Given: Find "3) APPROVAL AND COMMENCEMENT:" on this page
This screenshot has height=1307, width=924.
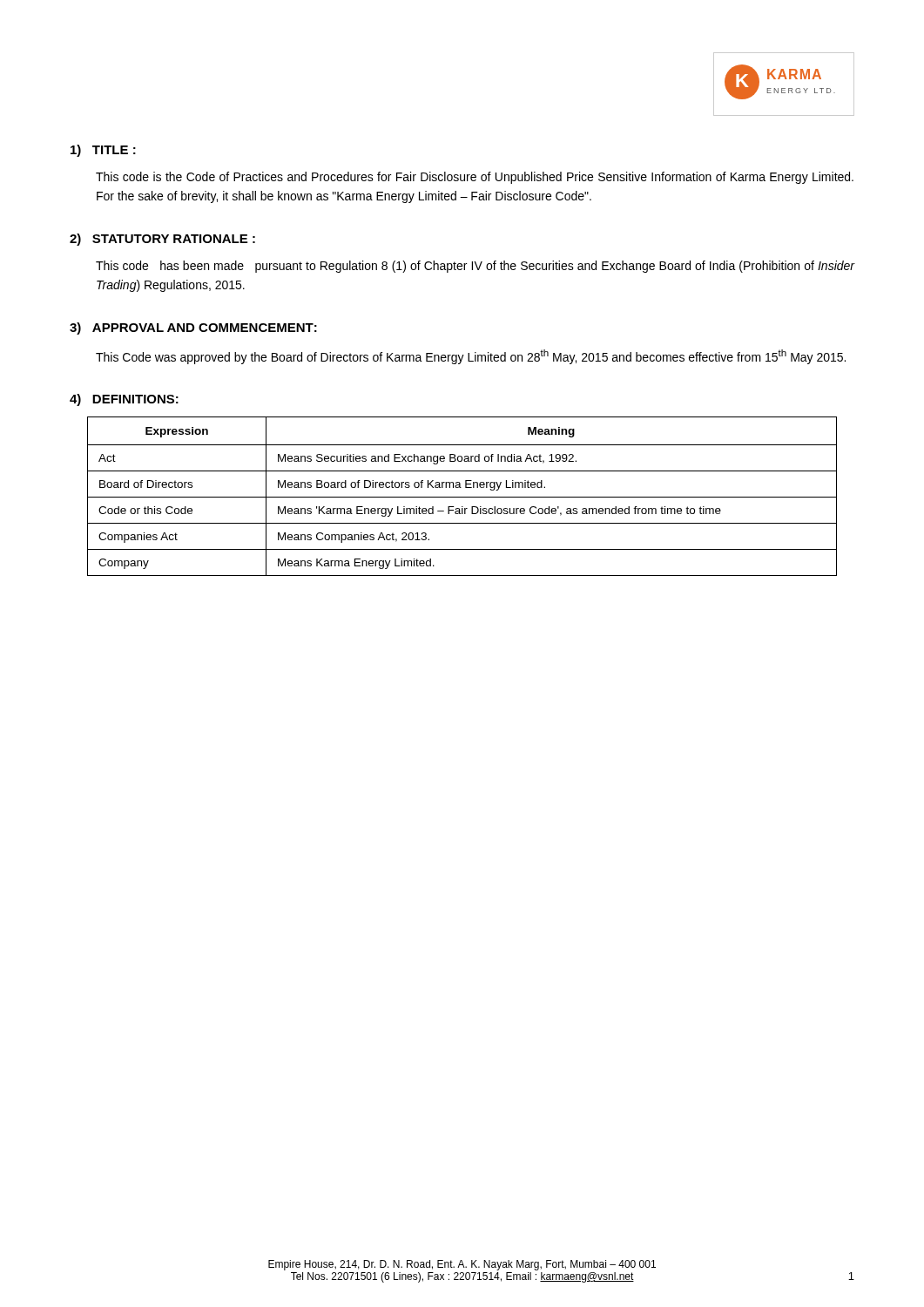Looking at the screenshot, I should point(194,327).
